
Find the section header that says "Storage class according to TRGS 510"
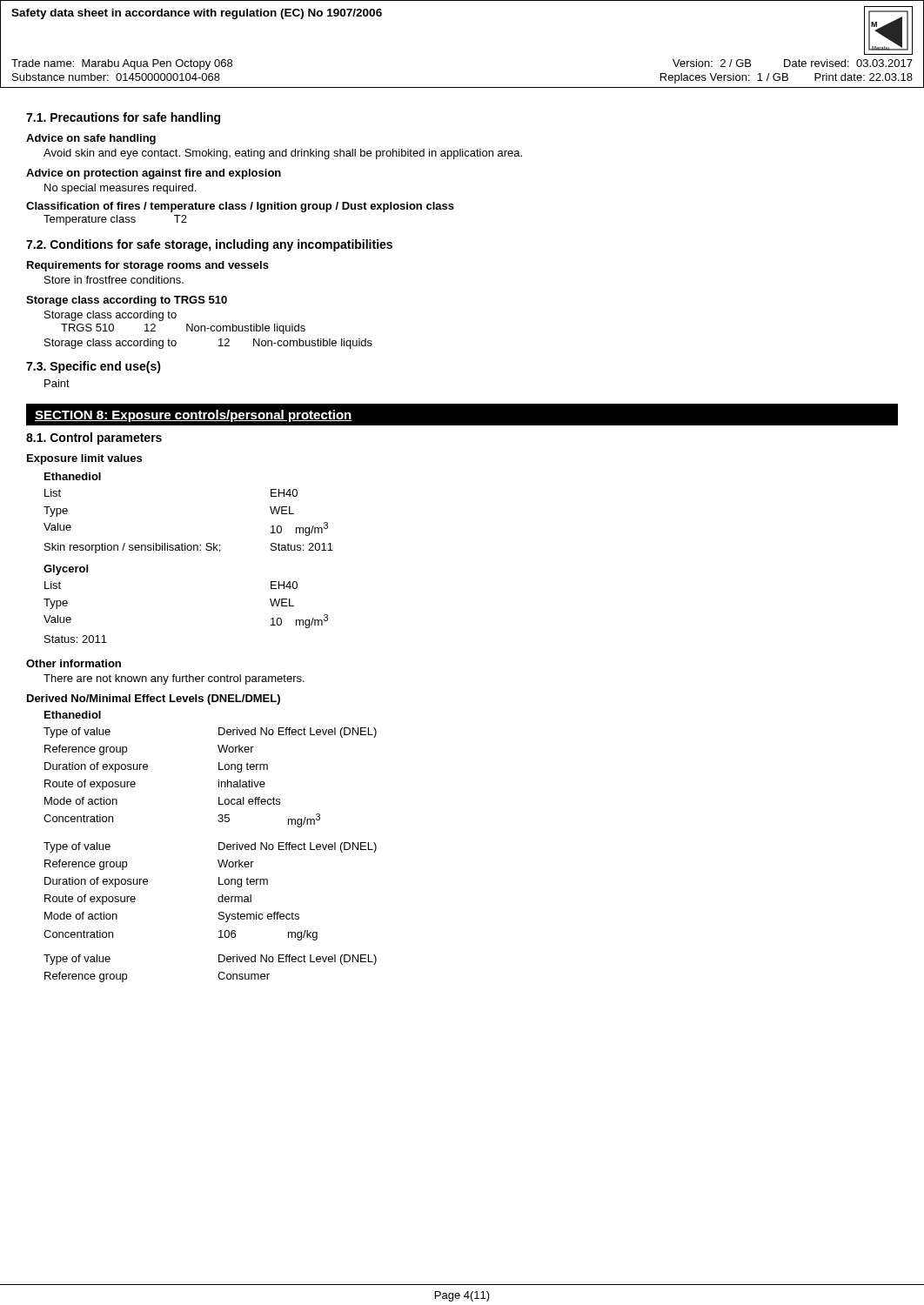coord(127,300)
